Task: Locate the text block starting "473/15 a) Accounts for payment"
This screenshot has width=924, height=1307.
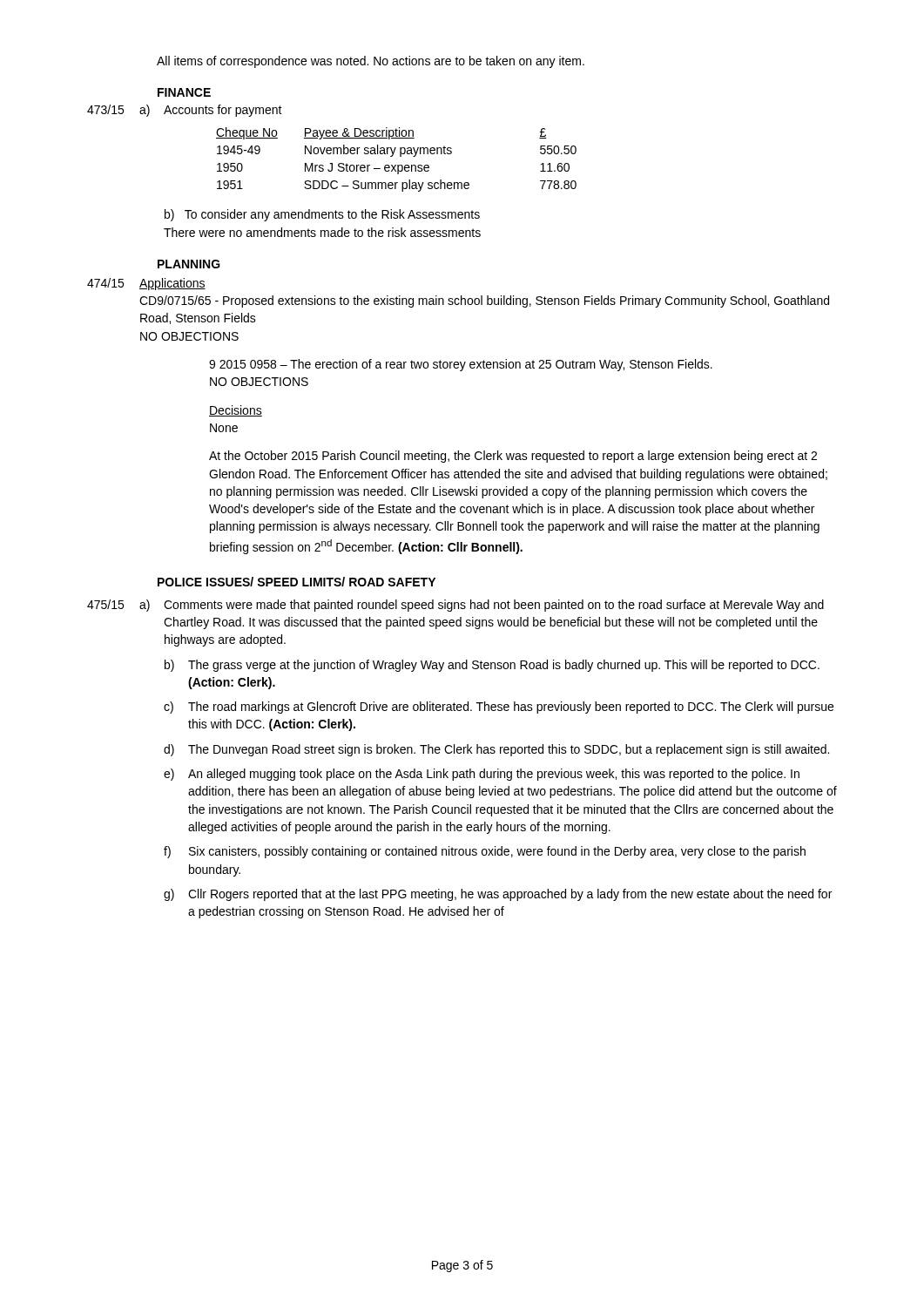Action: point(184,110)
